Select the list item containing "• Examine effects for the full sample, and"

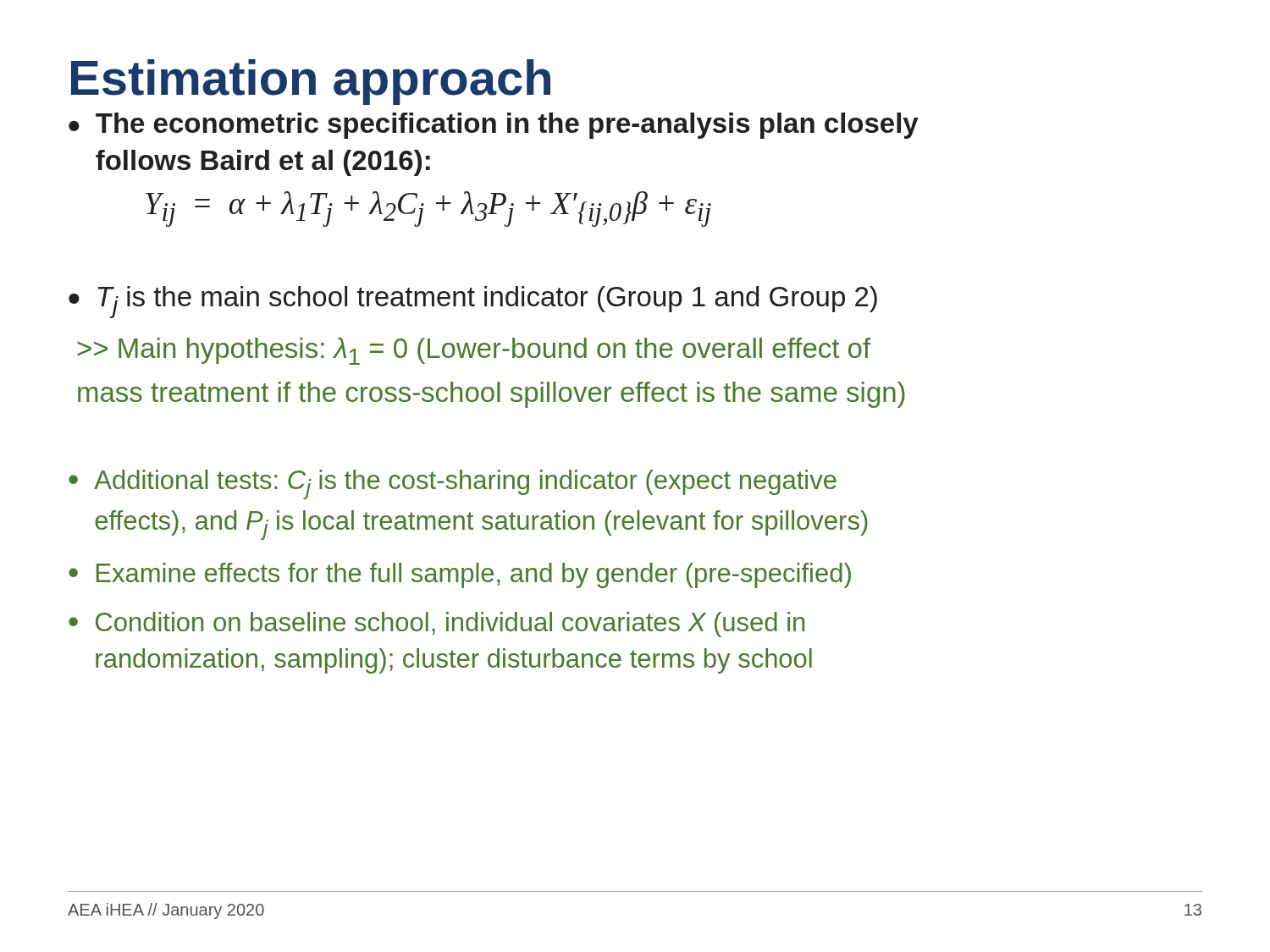(x=460, y=574)
